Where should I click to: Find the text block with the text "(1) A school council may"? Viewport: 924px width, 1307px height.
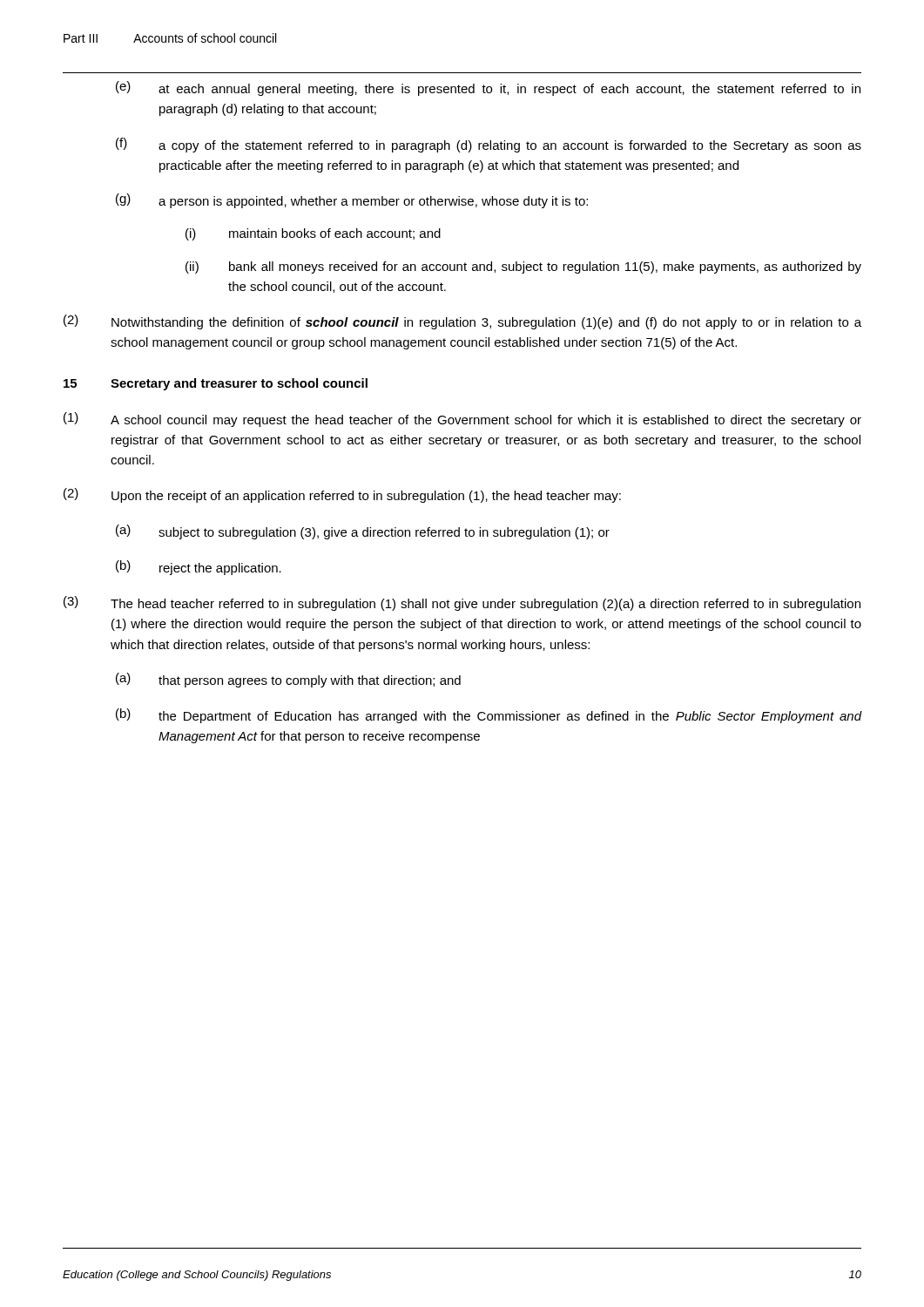click(462, 439)
